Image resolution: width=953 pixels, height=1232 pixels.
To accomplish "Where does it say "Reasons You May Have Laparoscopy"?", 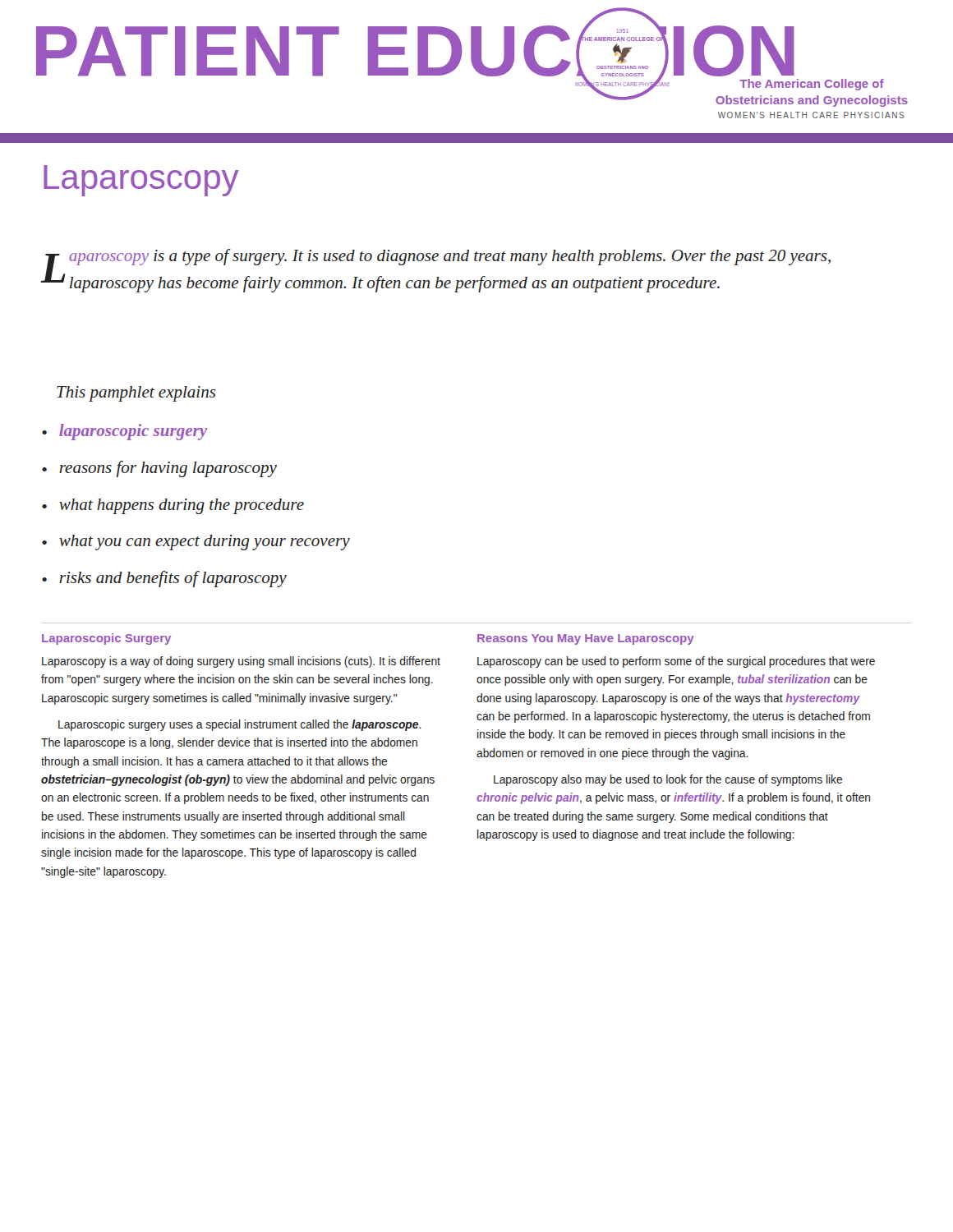I will pos(585,638).
